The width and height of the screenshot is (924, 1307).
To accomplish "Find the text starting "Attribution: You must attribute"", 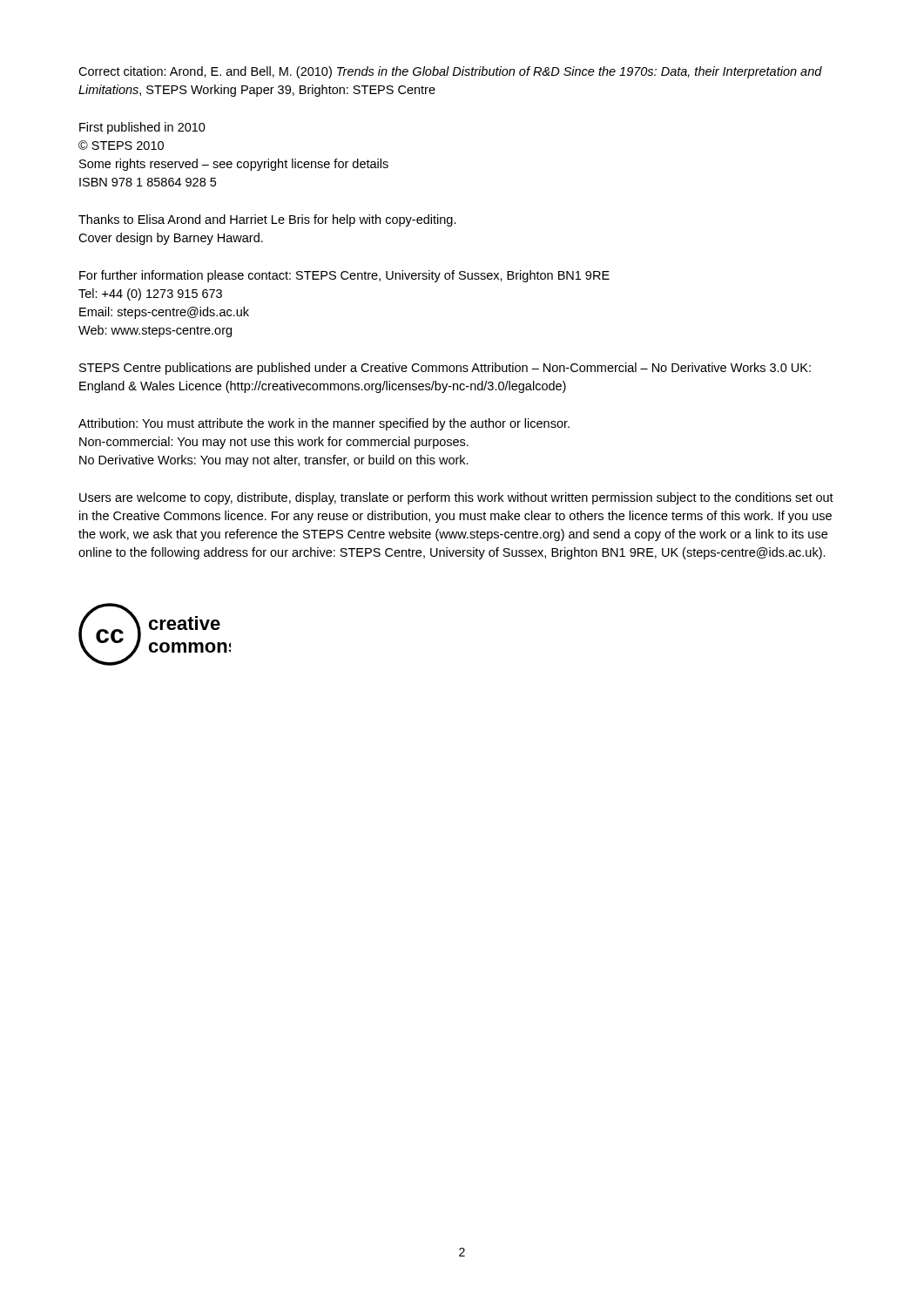I will [x=462, y=442].
